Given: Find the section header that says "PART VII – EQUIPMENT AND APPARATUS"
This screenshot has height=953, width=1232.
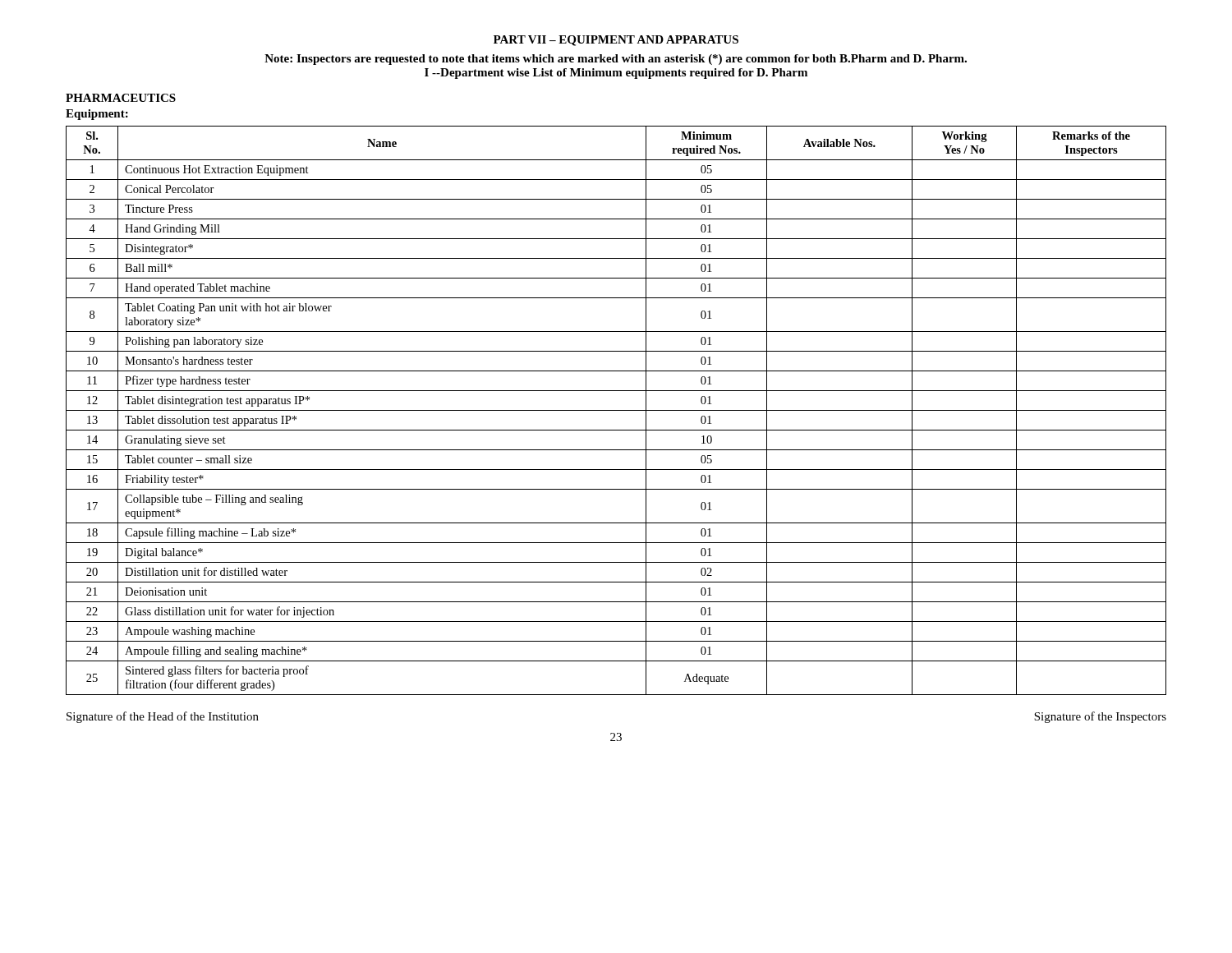Looking at the screenshot, I should [616, 39].
